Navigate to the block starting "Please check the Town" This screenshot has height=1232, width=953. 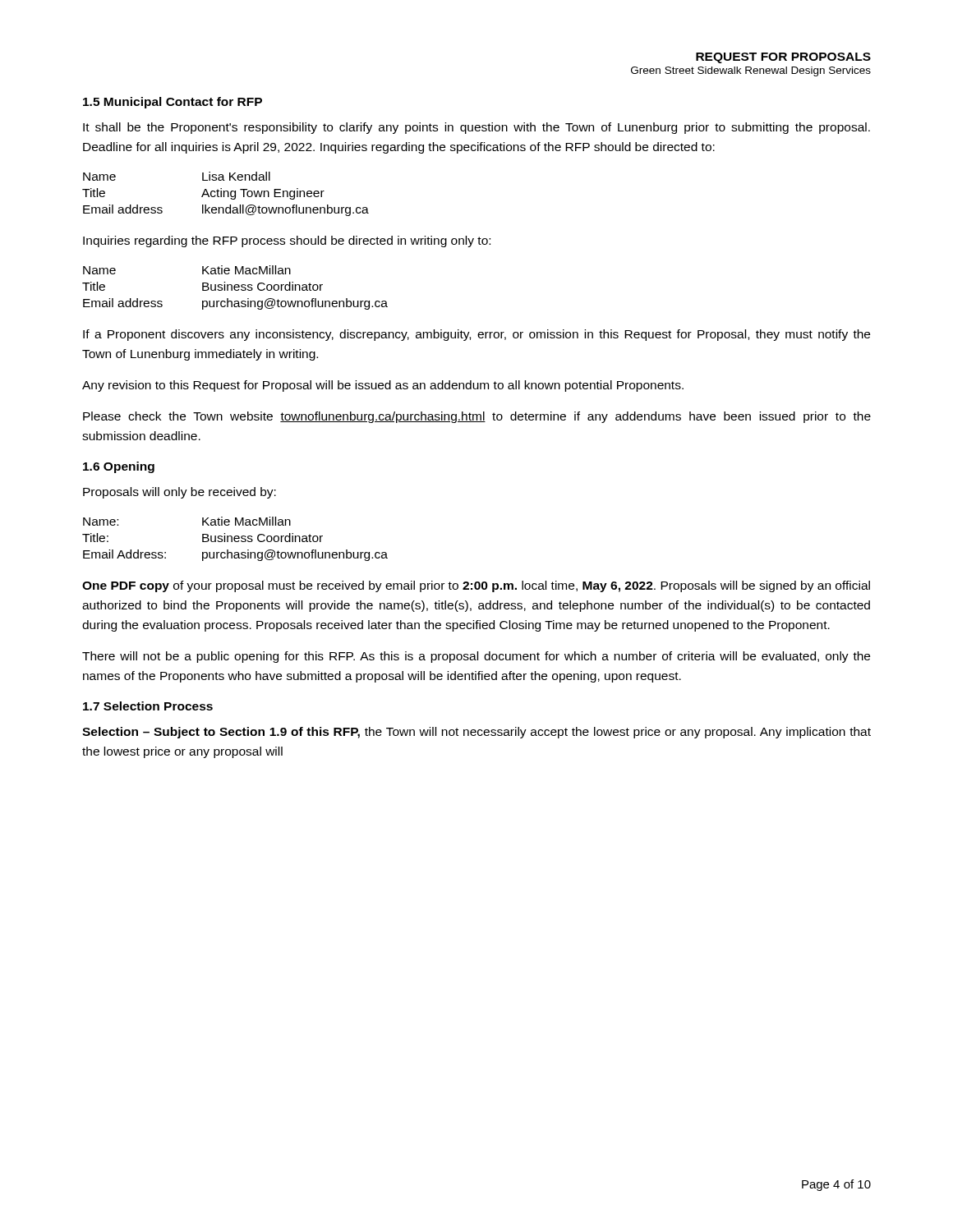476,426
